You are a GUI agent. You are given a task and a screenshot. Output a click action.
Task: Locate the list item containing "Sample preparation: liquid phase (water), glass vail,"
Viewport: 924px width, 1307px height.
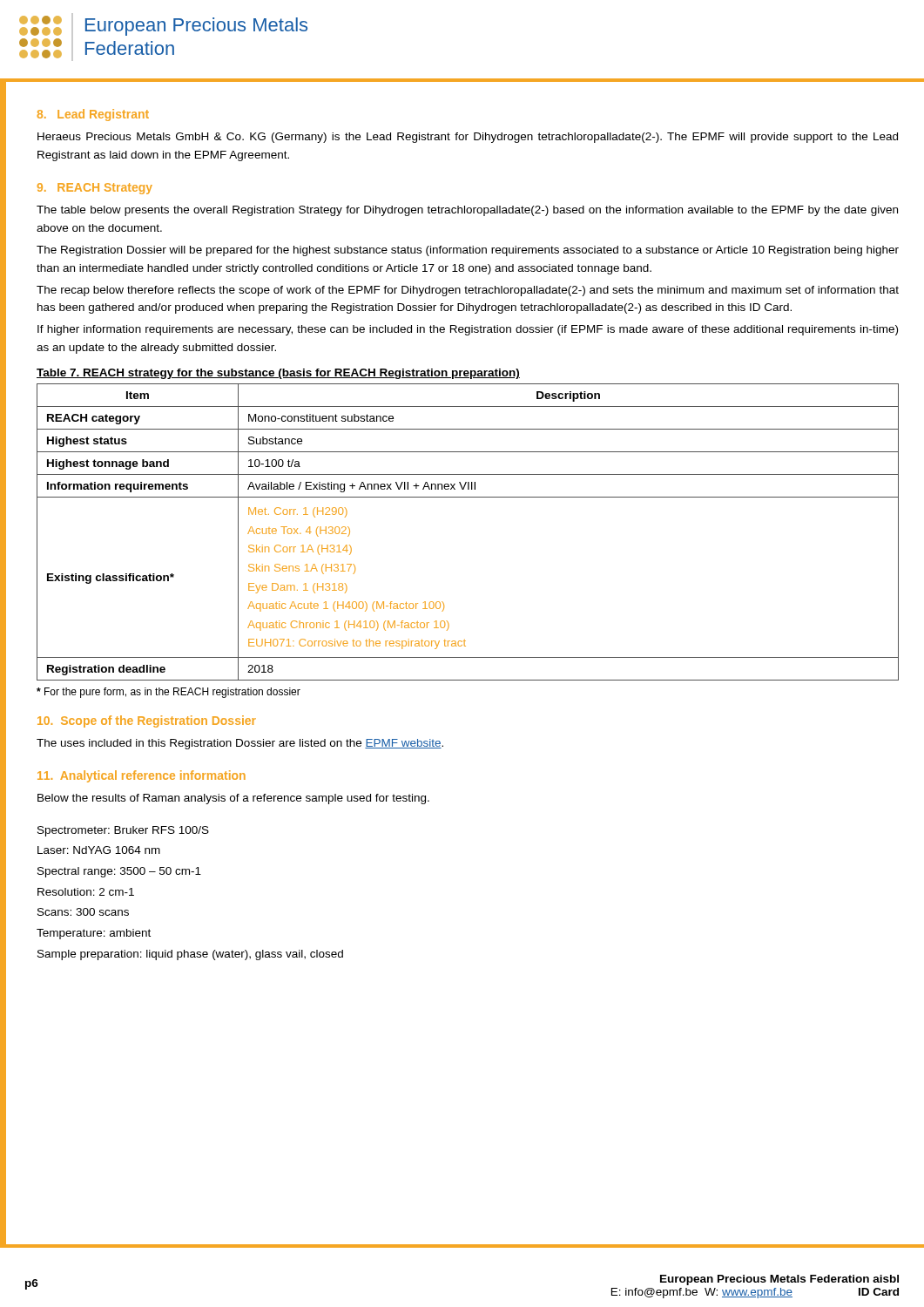coord(190,953)
